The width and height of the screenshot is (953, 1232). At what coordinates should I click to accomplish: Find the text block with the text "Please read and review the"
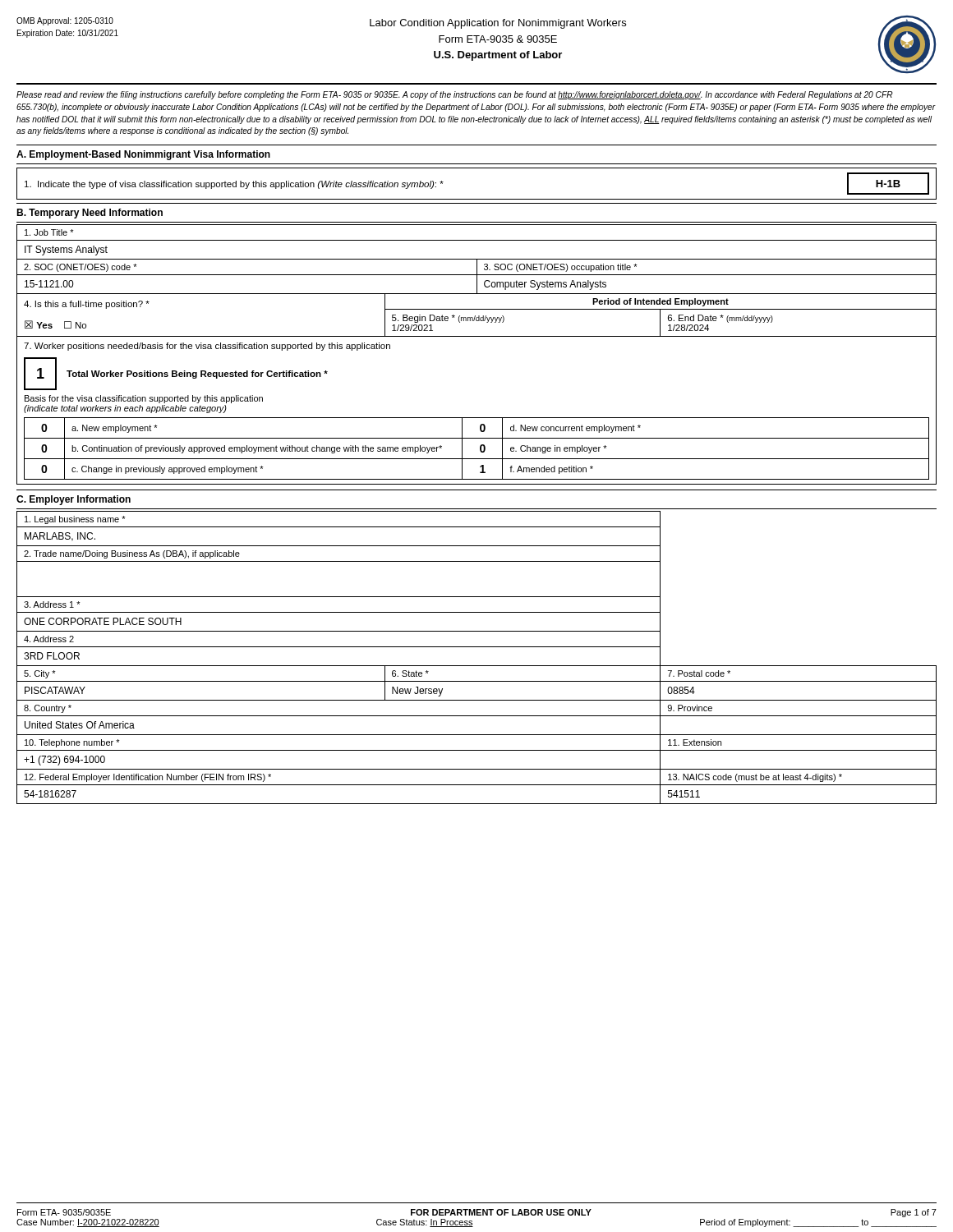point(476,113)
